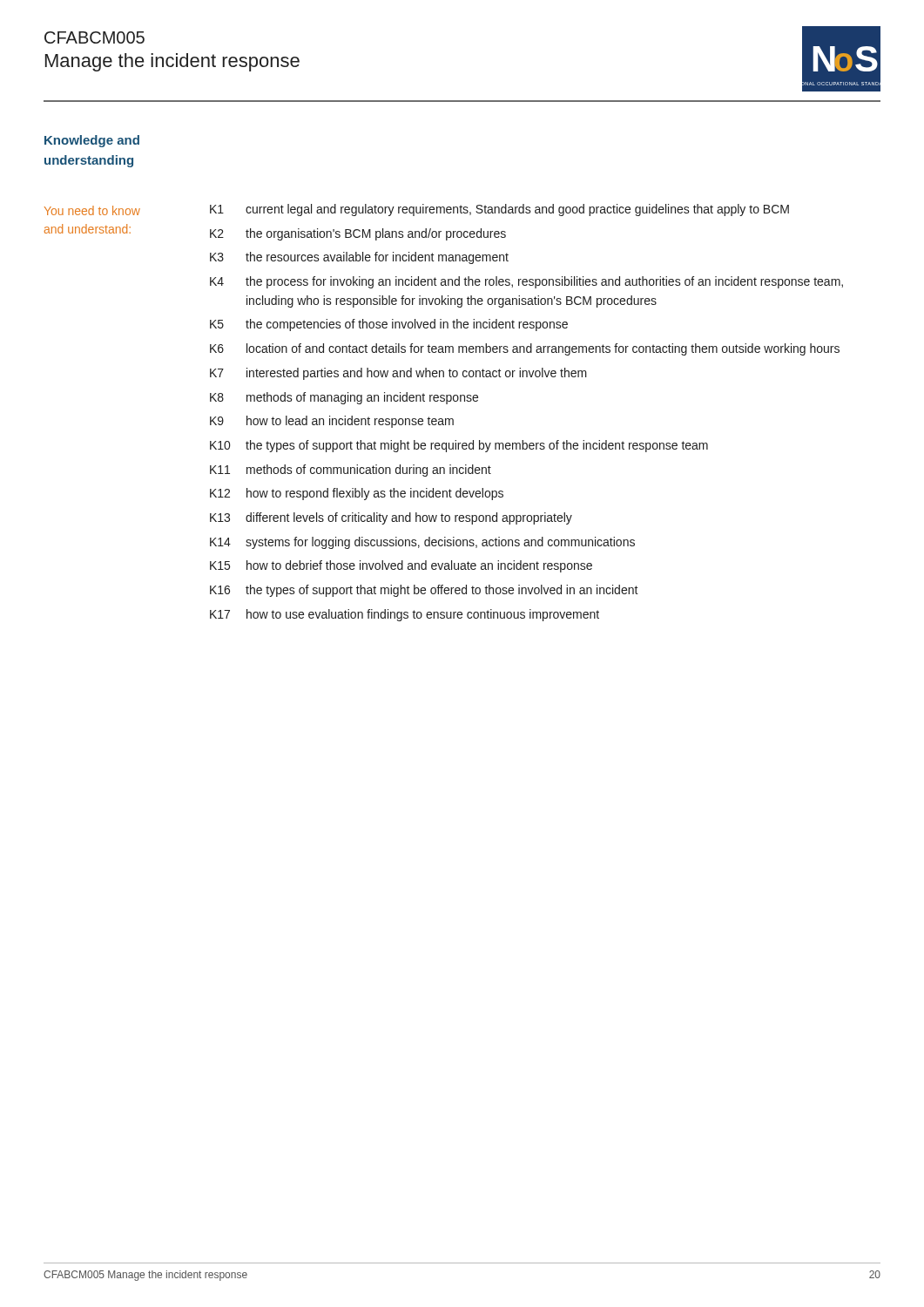Click on the region starting "K11 methods of"
The height and width of the screenshot is (1307, 924).
tap(351, 471)
